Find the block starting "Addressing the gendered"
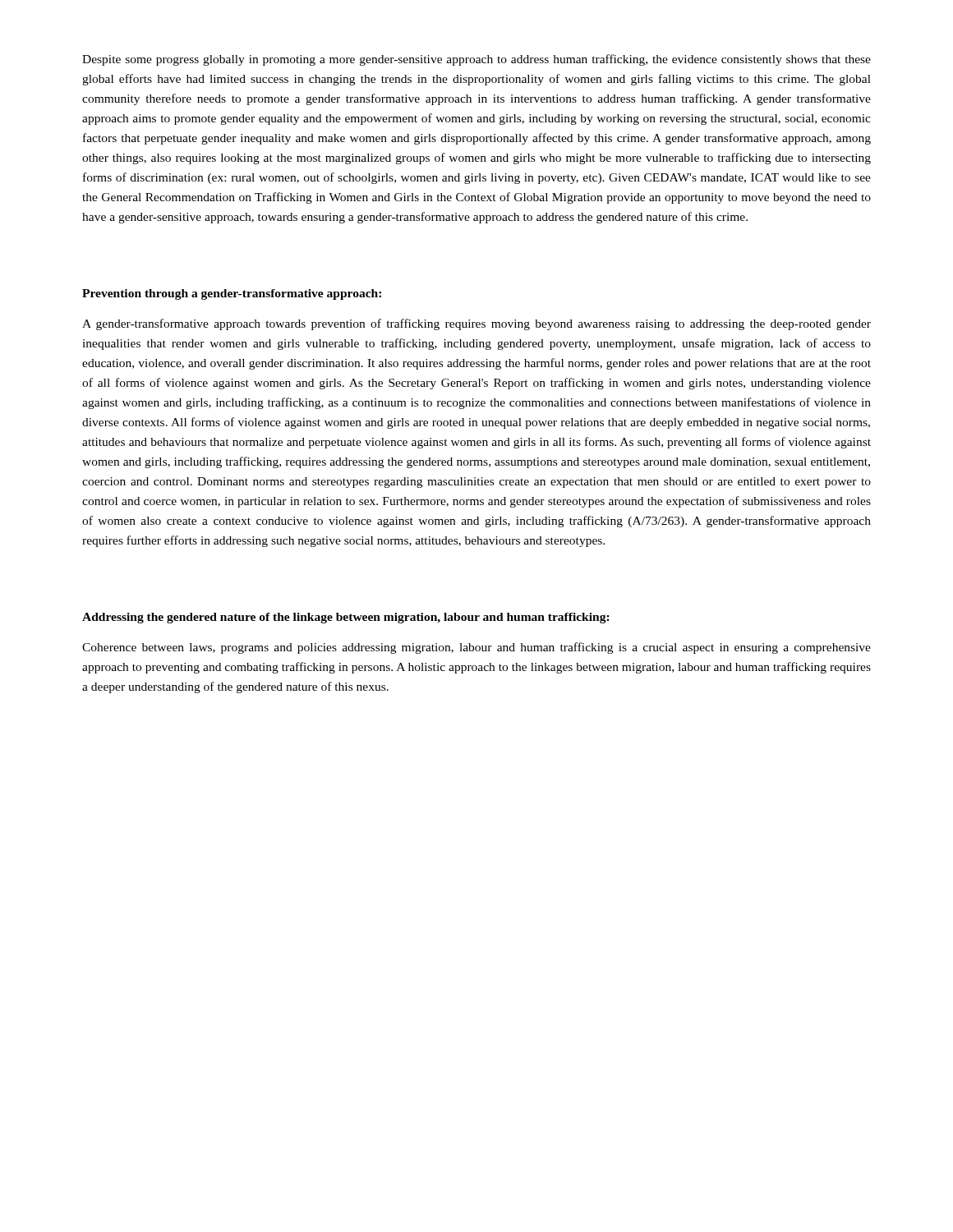The image size is (953, 1232). (x=346, y=616)
